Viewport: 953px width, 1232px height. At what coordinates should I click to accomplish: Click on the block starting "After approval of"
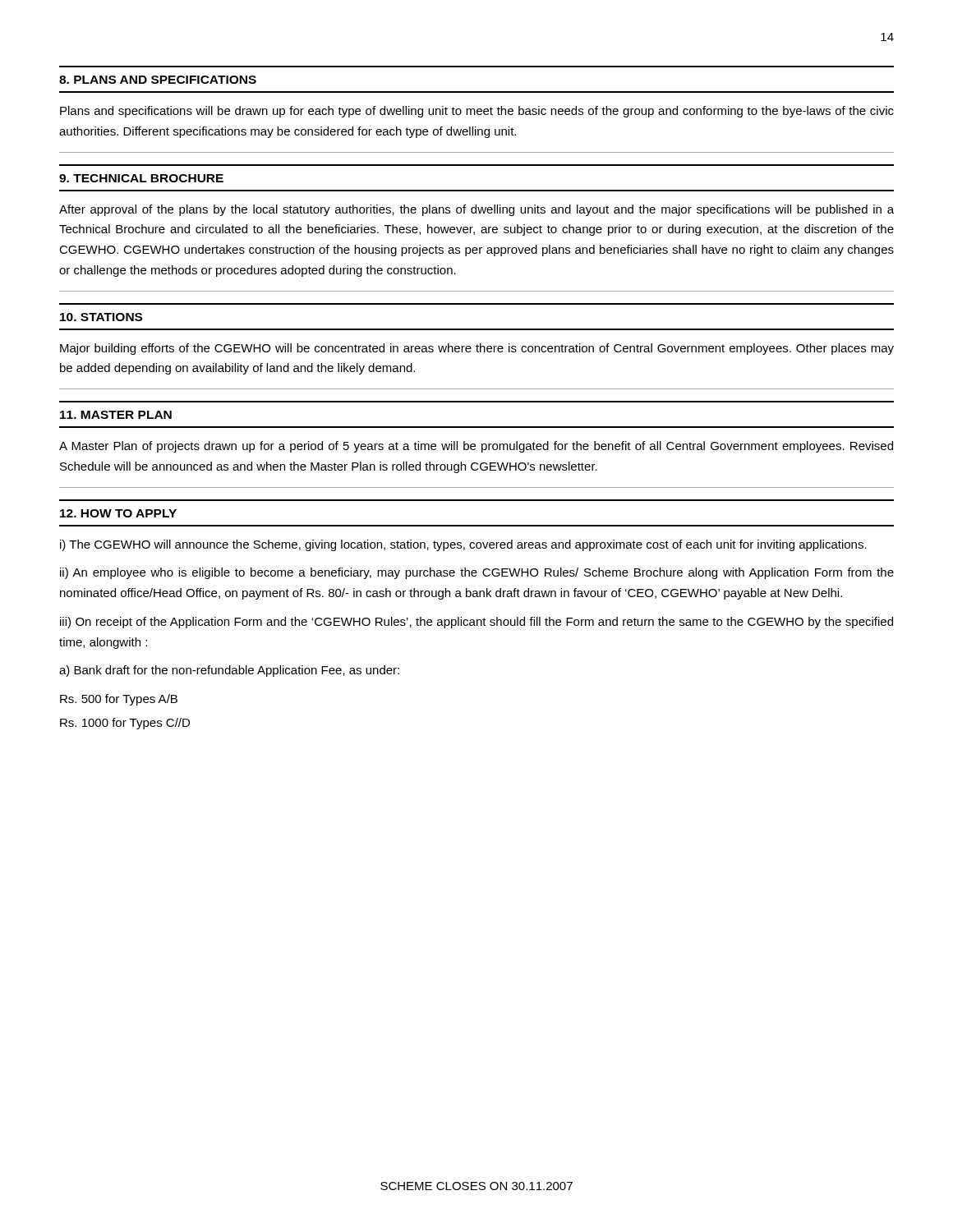(x=476, y=239)
